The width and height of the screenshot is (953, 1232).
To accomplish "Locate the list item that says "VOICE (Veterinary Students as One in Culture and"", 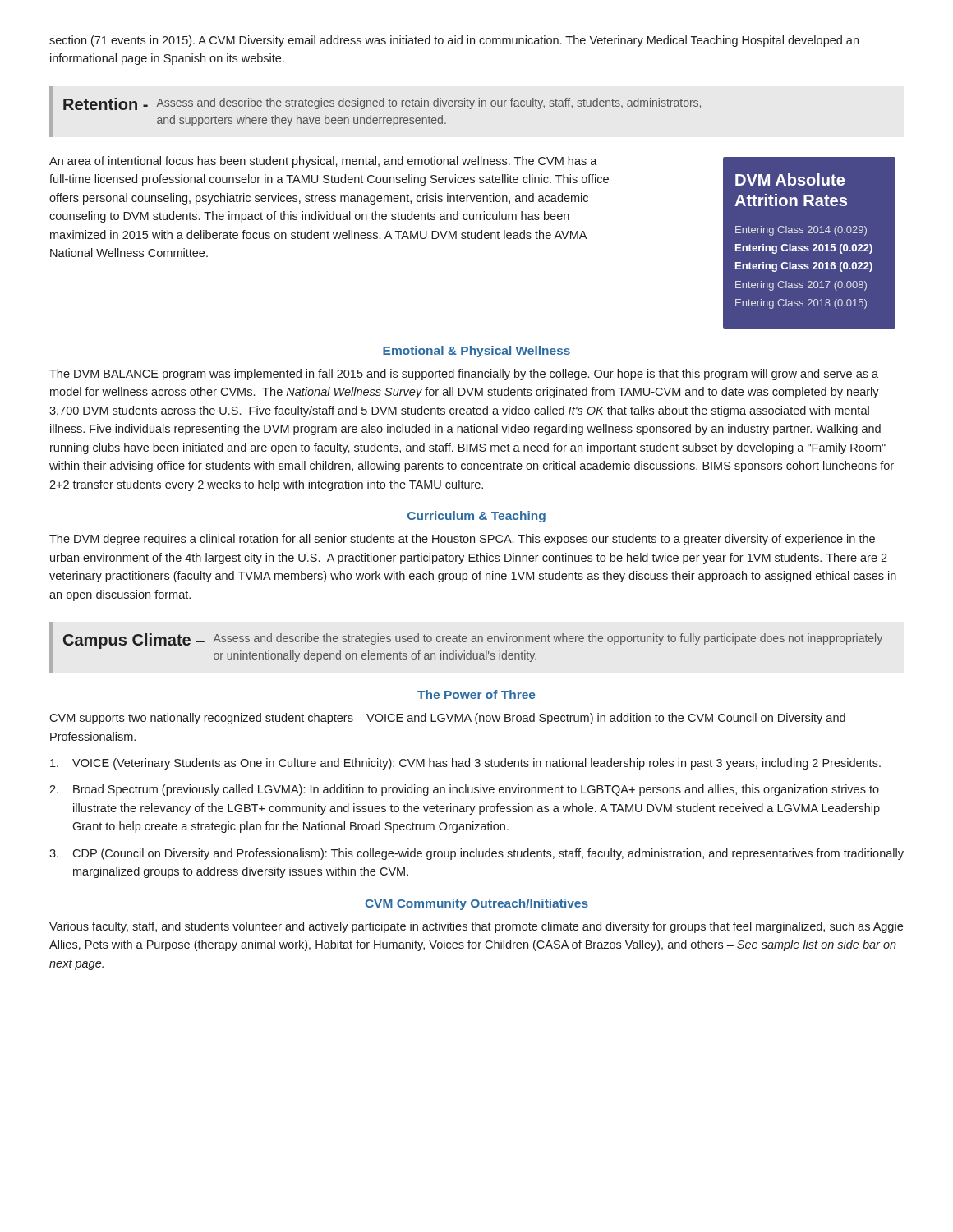I will pos(476,763).
